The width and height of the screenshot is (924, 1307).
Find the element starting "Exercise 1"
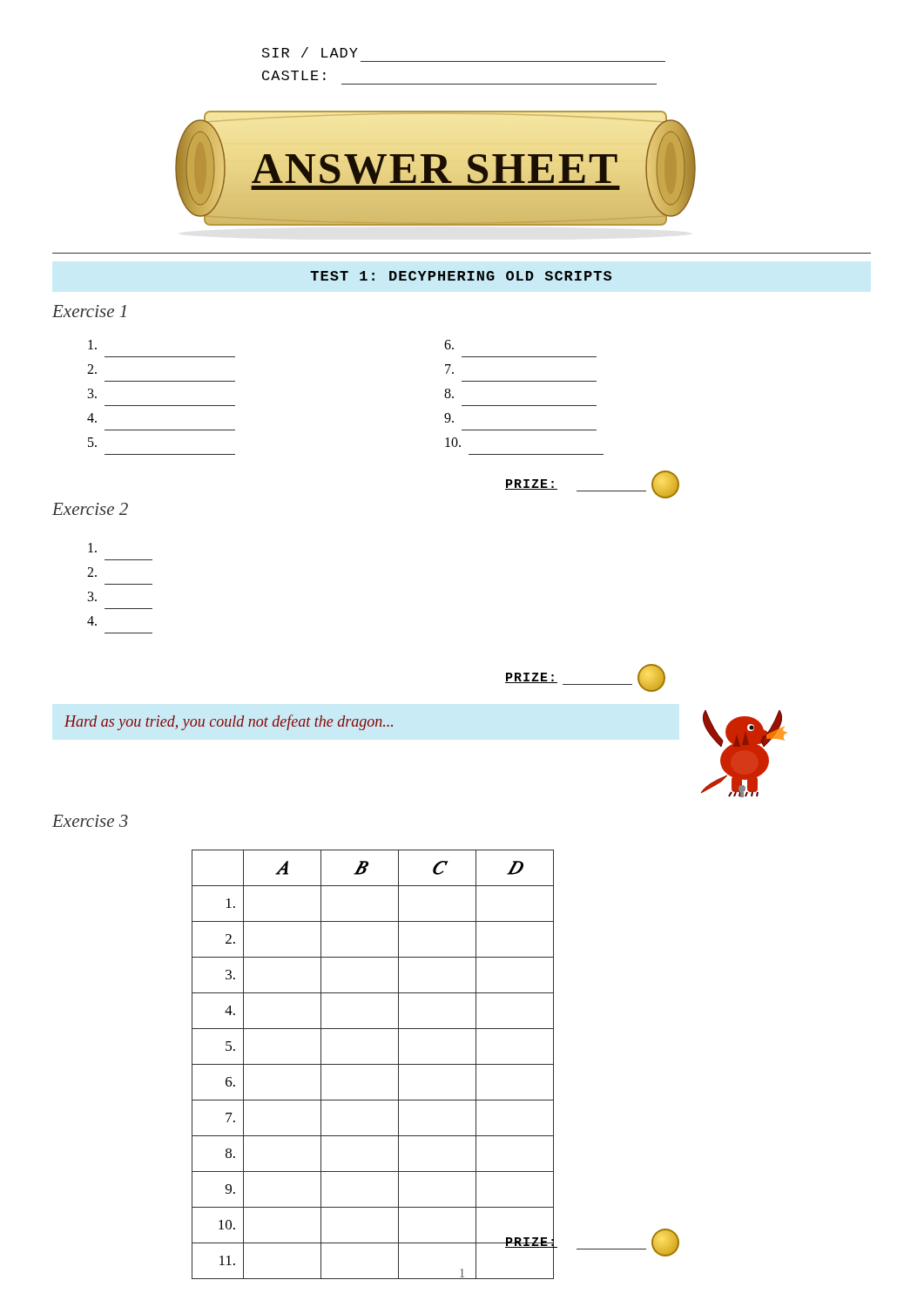(x=90, y=311)
